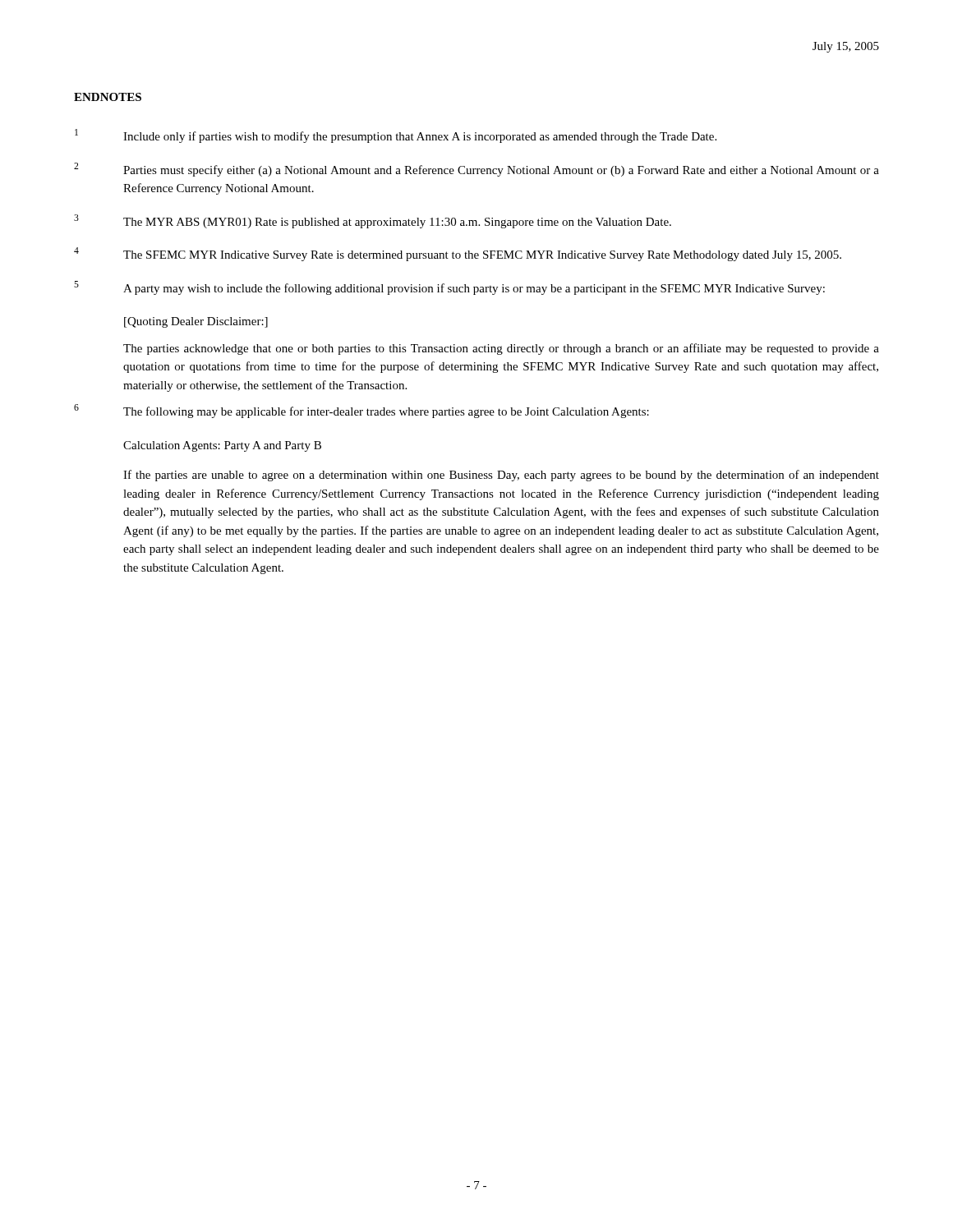Image resolution: width=953 pixels, height=1232 pixels.
Task: Click on the list item that reads "3 The MYR ABS (MYR01)"
Action: click(373, 222)
